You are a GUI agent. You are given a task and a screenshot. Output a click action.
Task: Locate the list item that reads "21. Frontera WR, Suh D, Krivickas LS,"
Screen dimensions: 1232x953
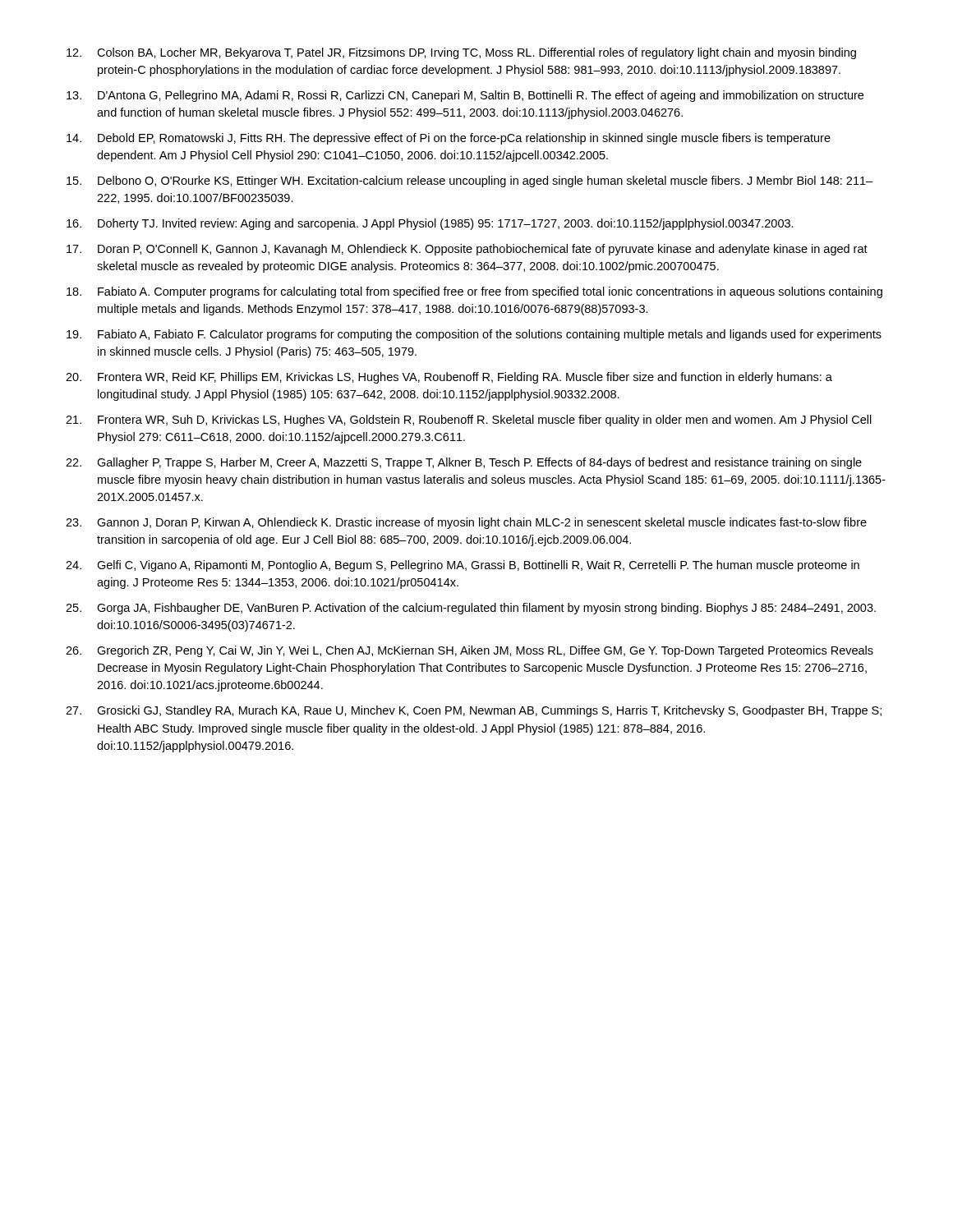(476, 429)
